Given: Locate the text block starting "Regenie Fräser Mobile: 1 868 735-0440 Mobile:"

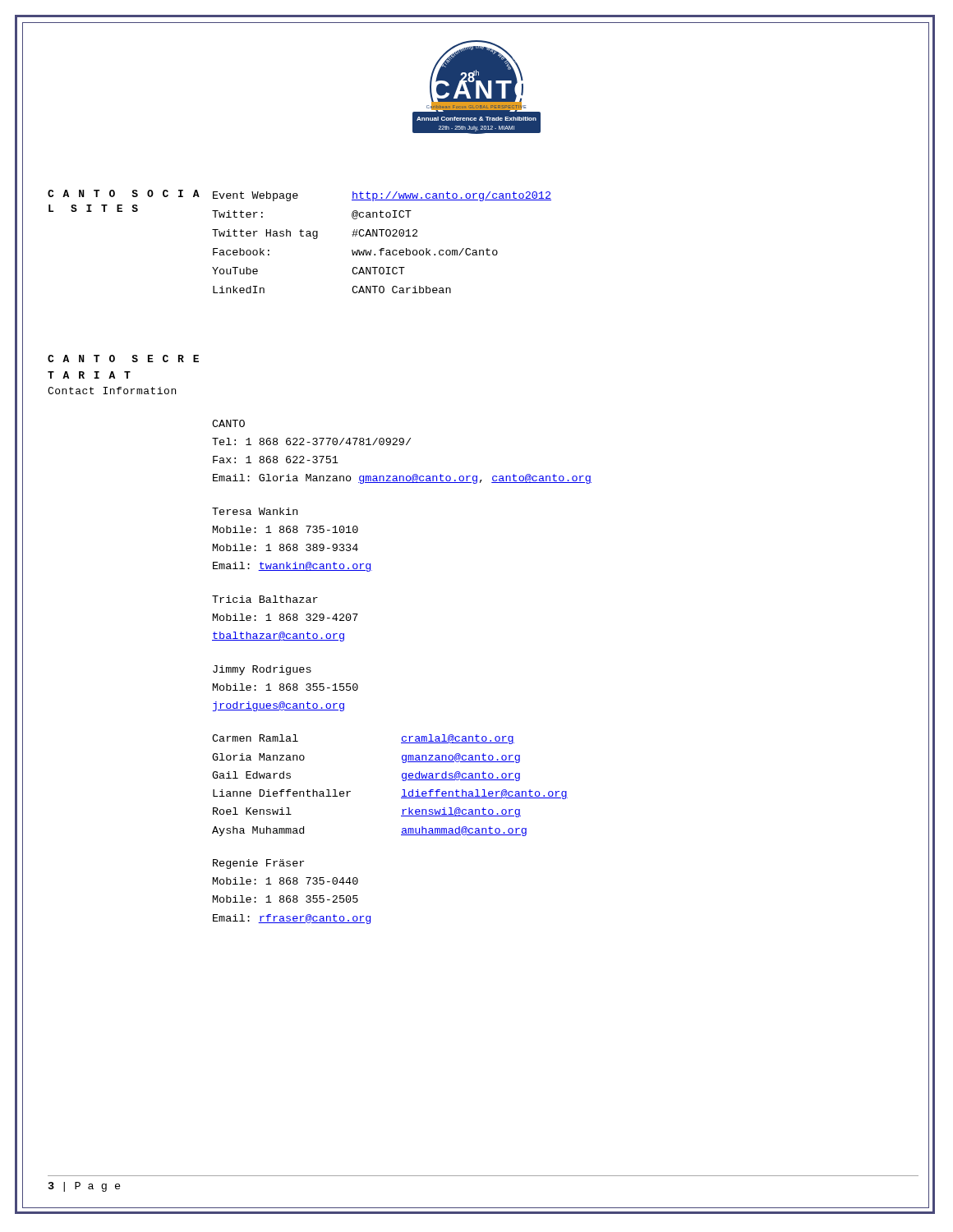Looking at the screenshot, I should (292, 891).
